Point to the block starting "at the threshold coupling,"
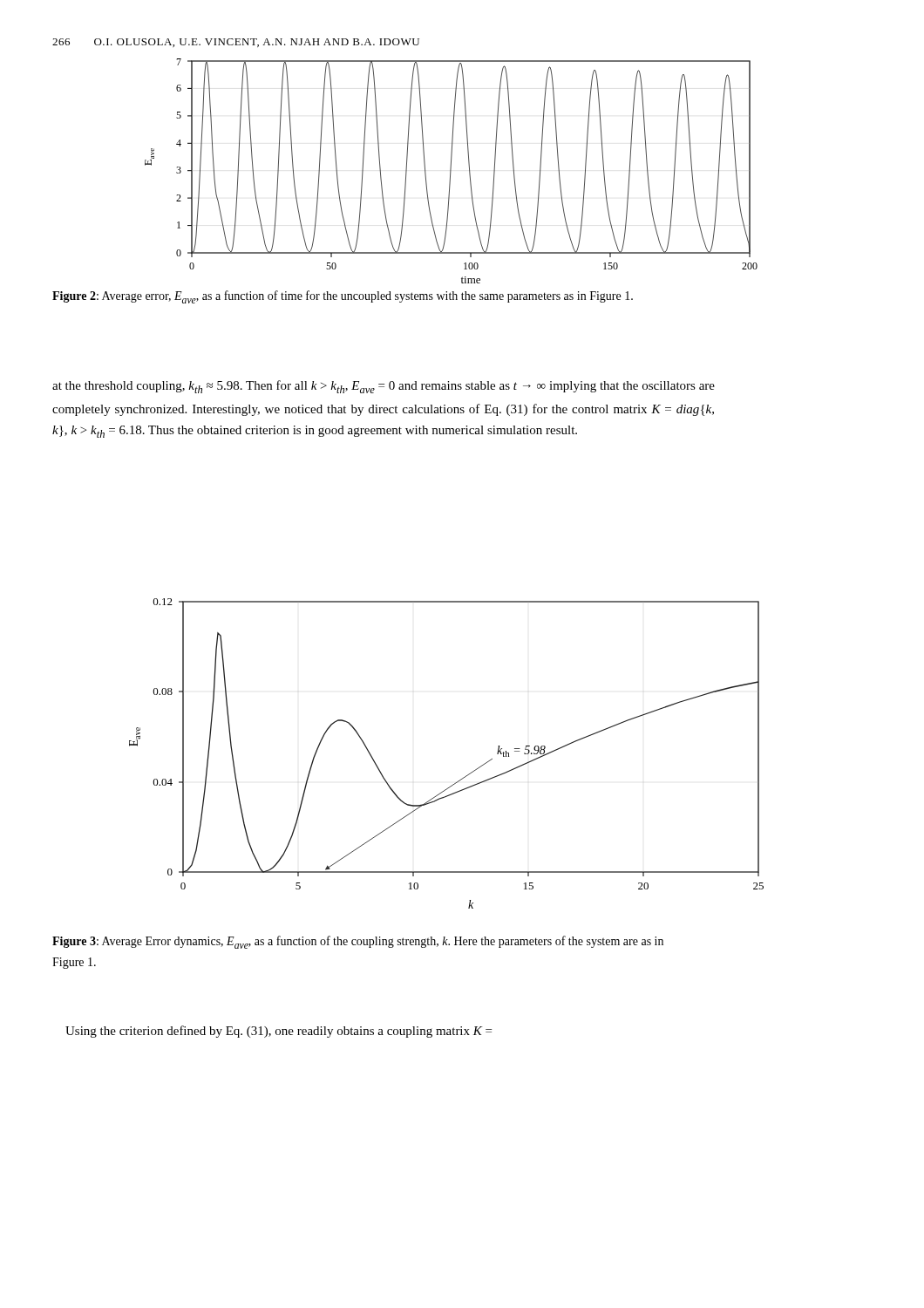 point(384,409)
